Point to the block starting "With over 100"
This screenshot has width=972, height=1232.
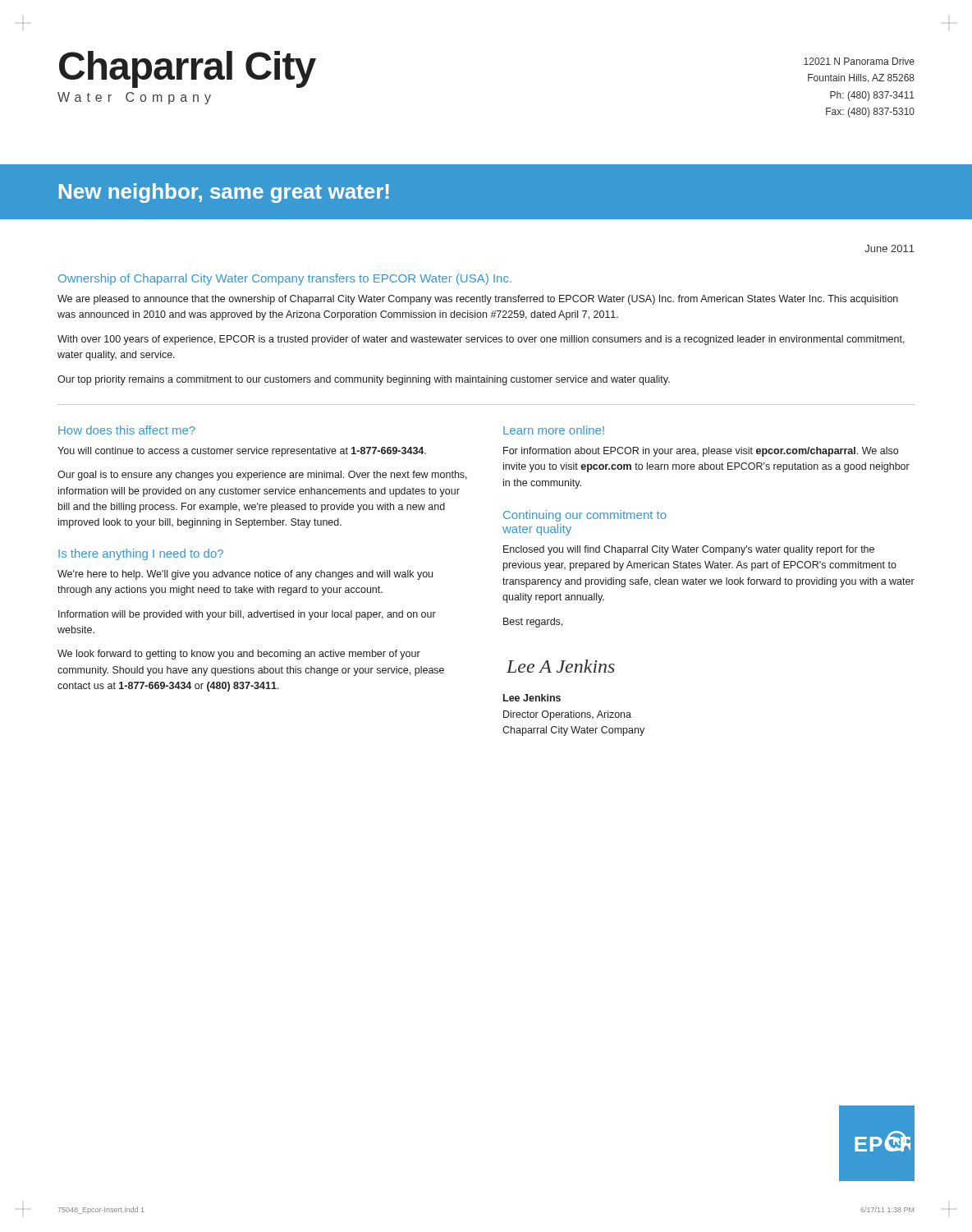[481, 347]
